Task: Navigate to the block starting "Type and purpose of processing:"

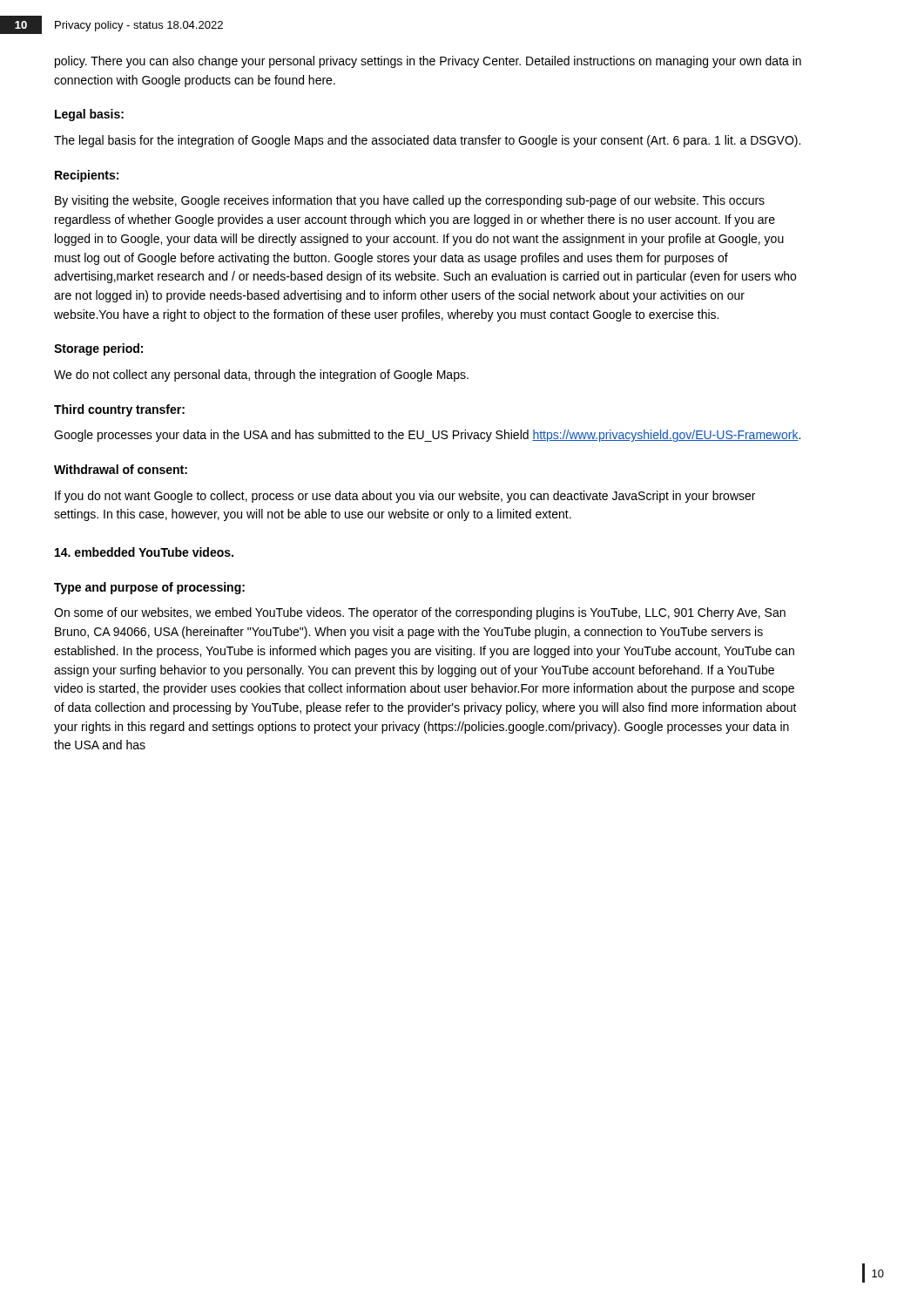Action: point(150,587)
